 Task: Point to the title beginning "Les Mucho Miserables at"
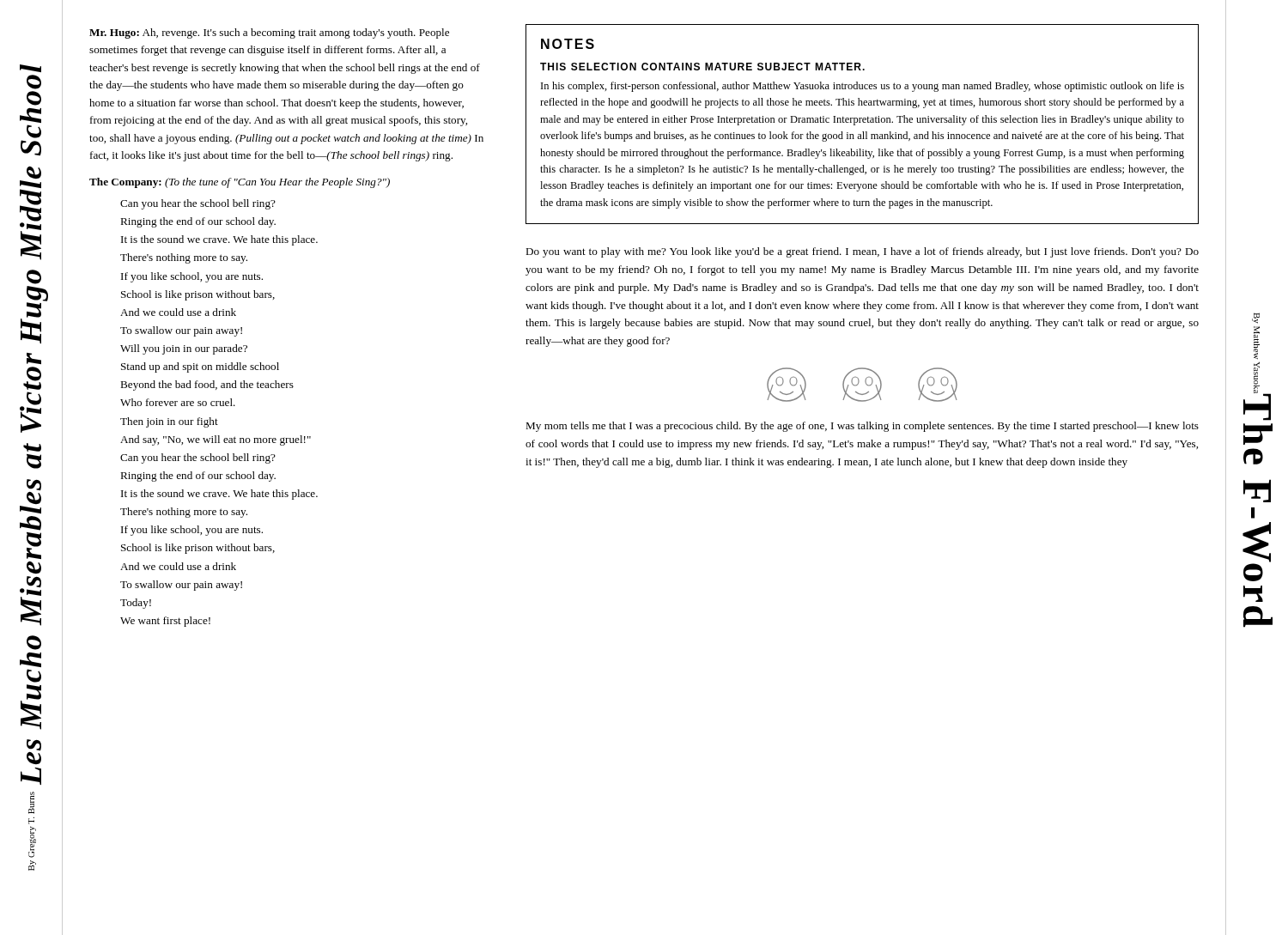(31, 424)
